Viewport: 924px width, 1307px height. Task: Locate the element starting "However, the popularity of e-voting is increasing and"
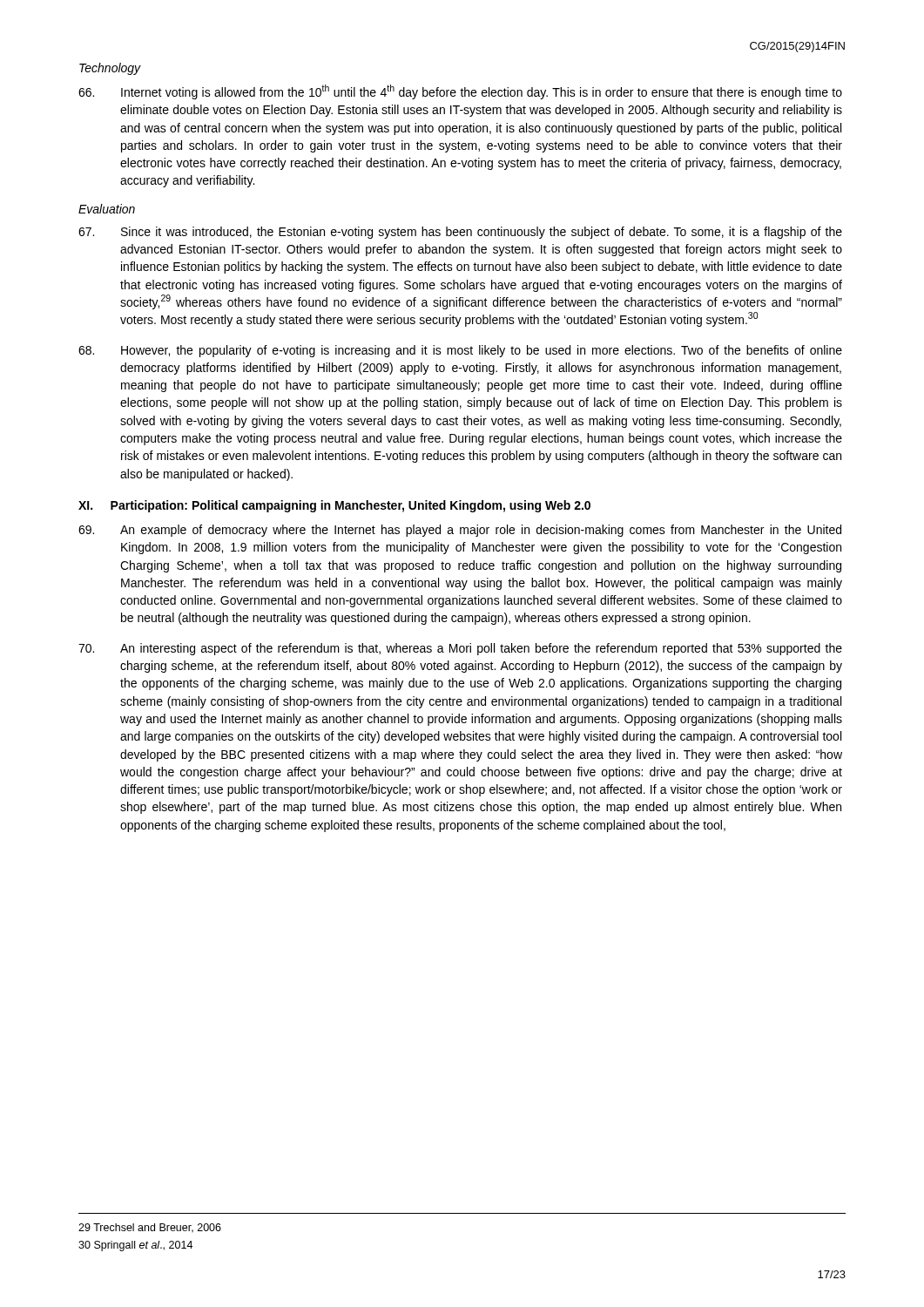coord(462,412)
